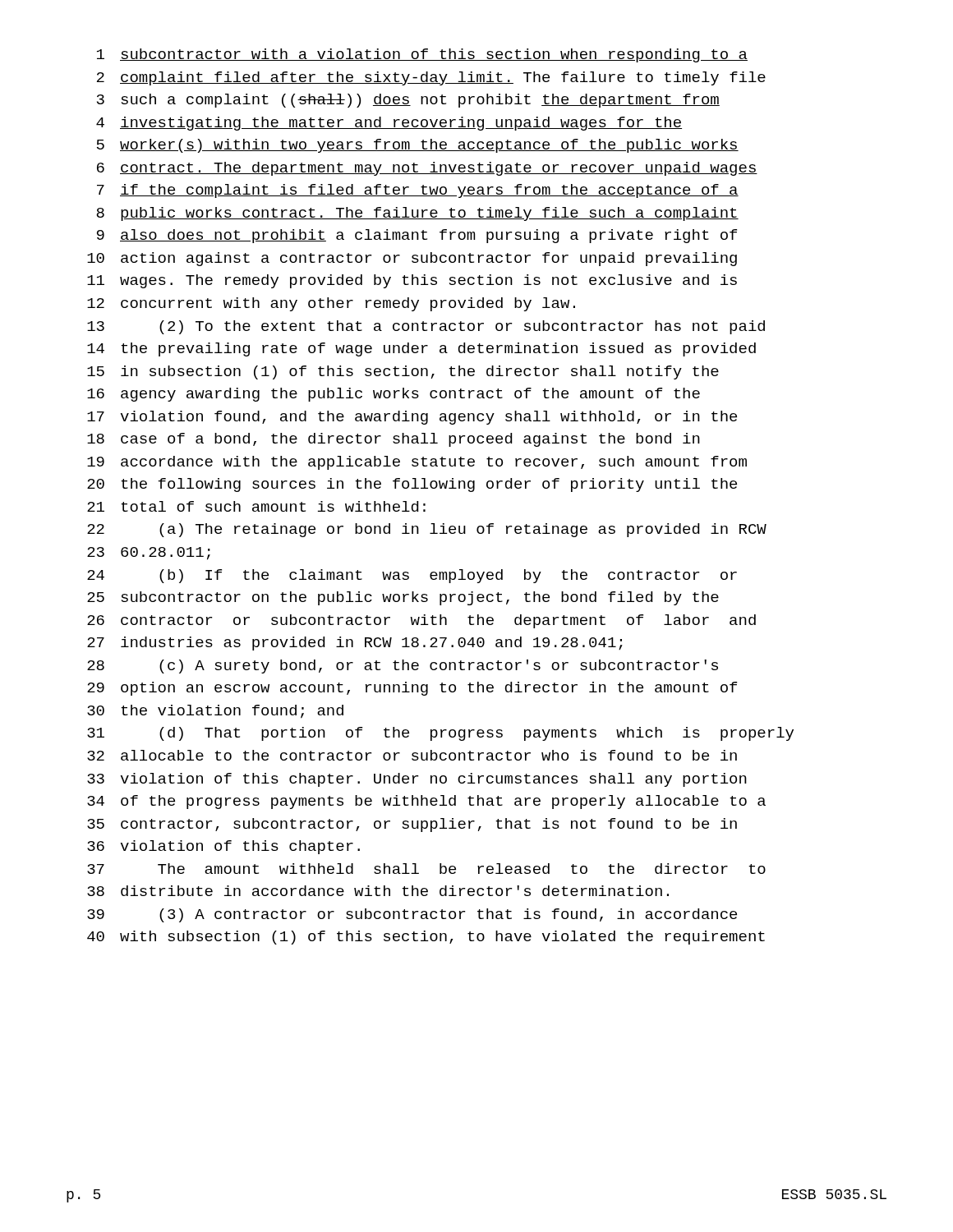
Task: Navigate to the element starting "26 contractor or subcontractor with the department of"
Action: tap(476, 621)
